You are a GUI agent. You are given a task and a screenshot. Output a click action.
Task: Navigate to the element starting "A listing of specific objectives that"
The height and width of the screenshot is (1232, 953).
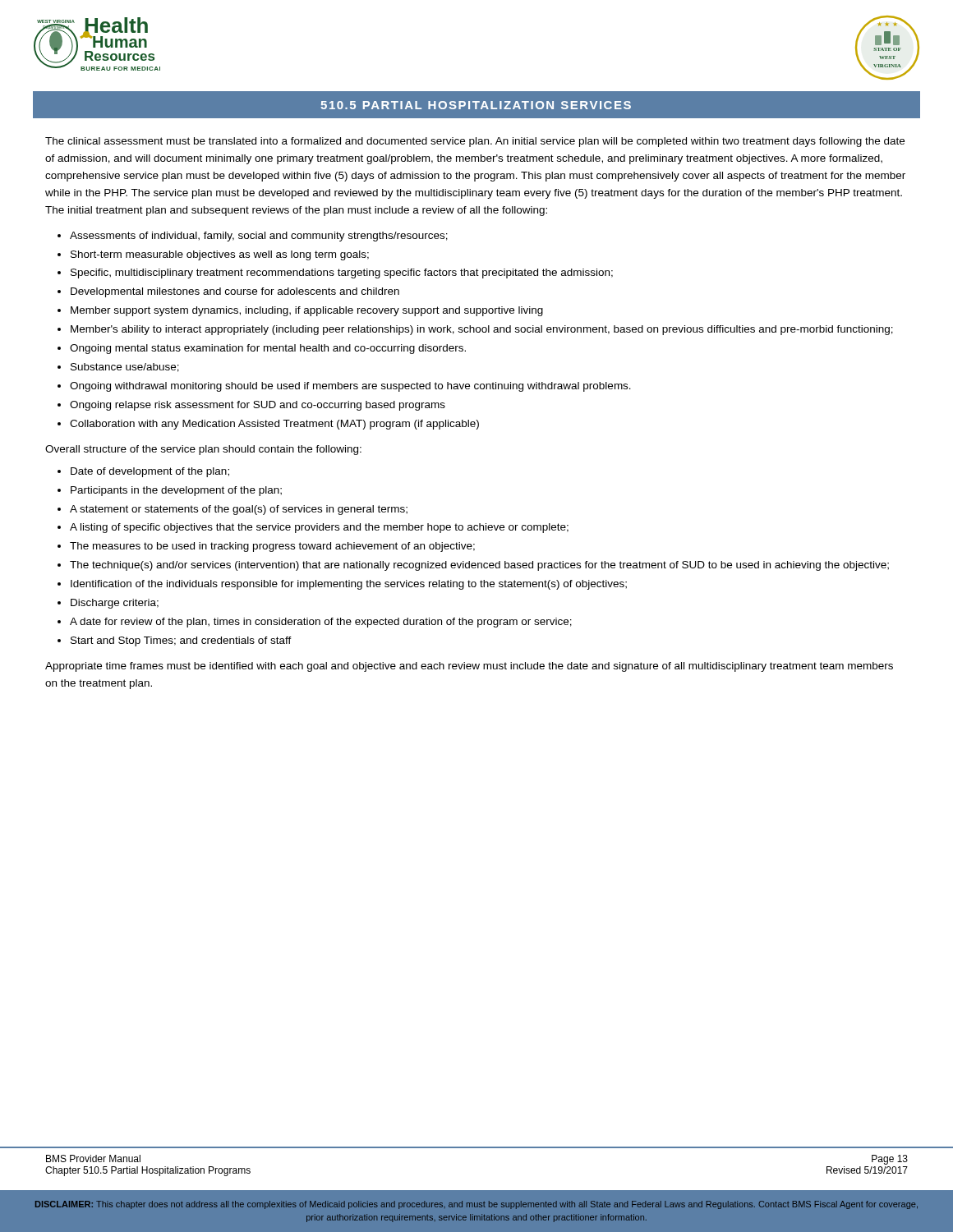(320, 527)
